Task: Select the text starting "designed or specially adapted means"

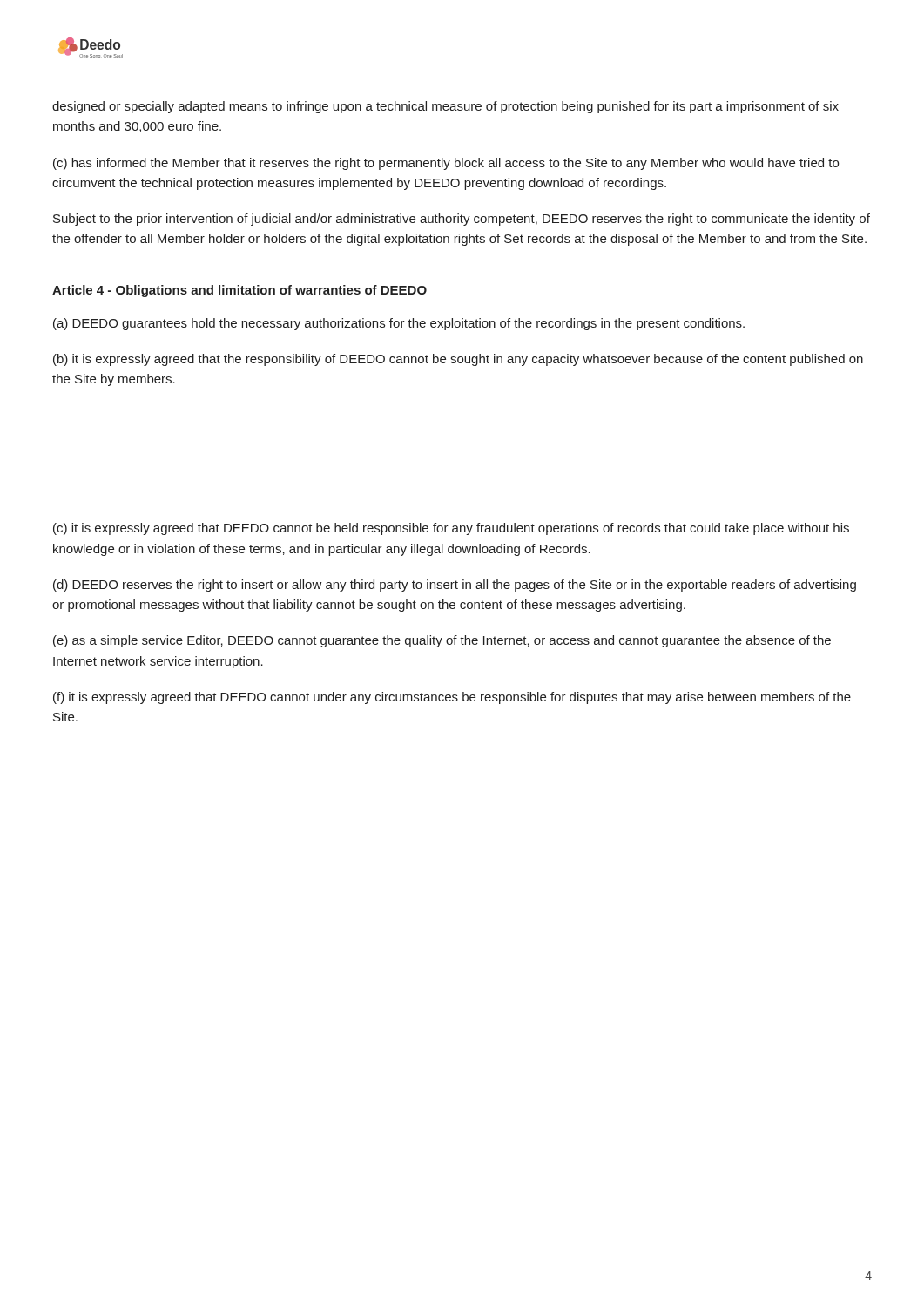Action: pos(446,116)
